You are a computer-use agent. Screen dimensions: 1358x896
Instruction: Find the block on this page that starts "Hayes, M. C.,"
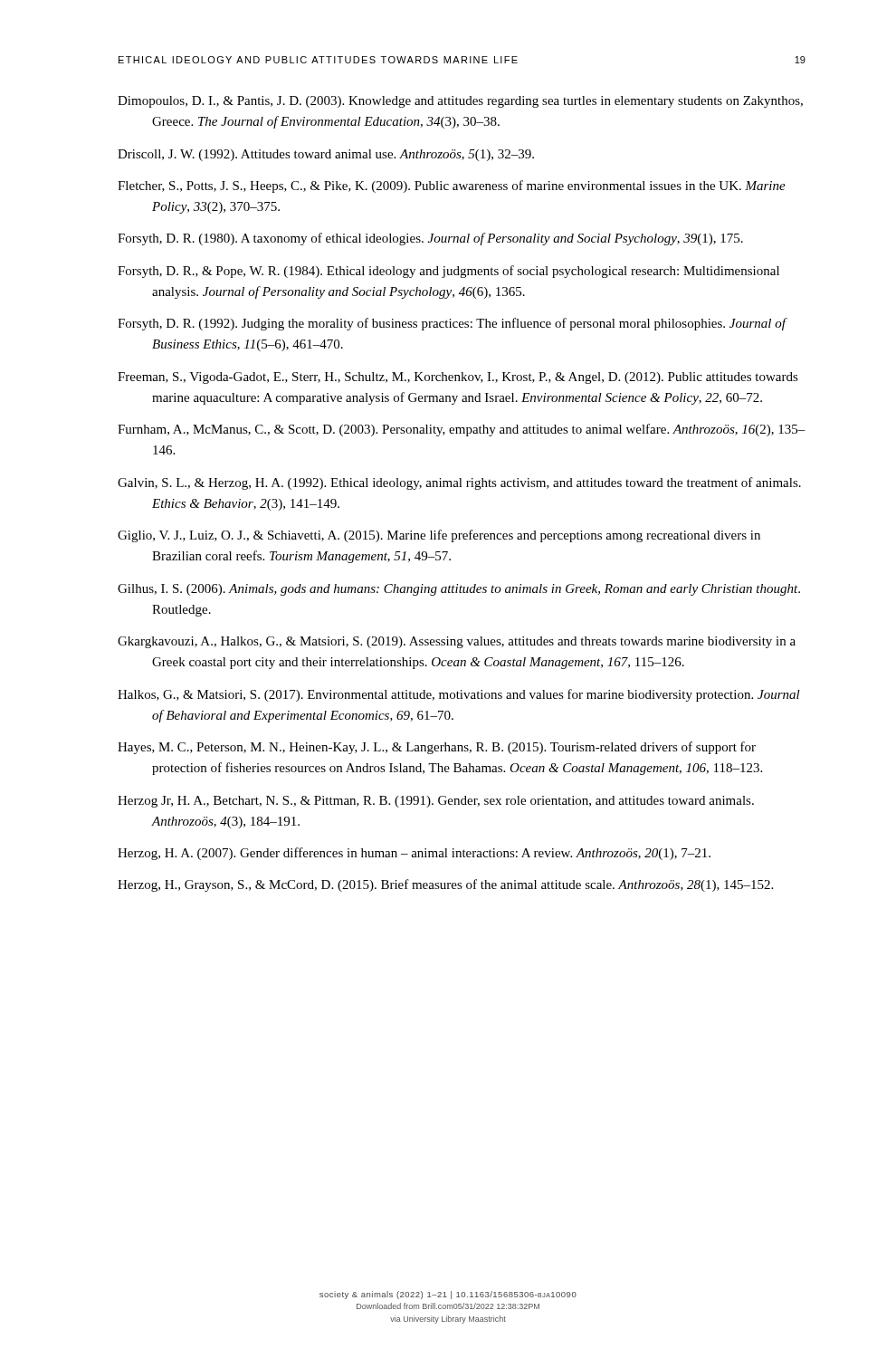click(462, 758)
